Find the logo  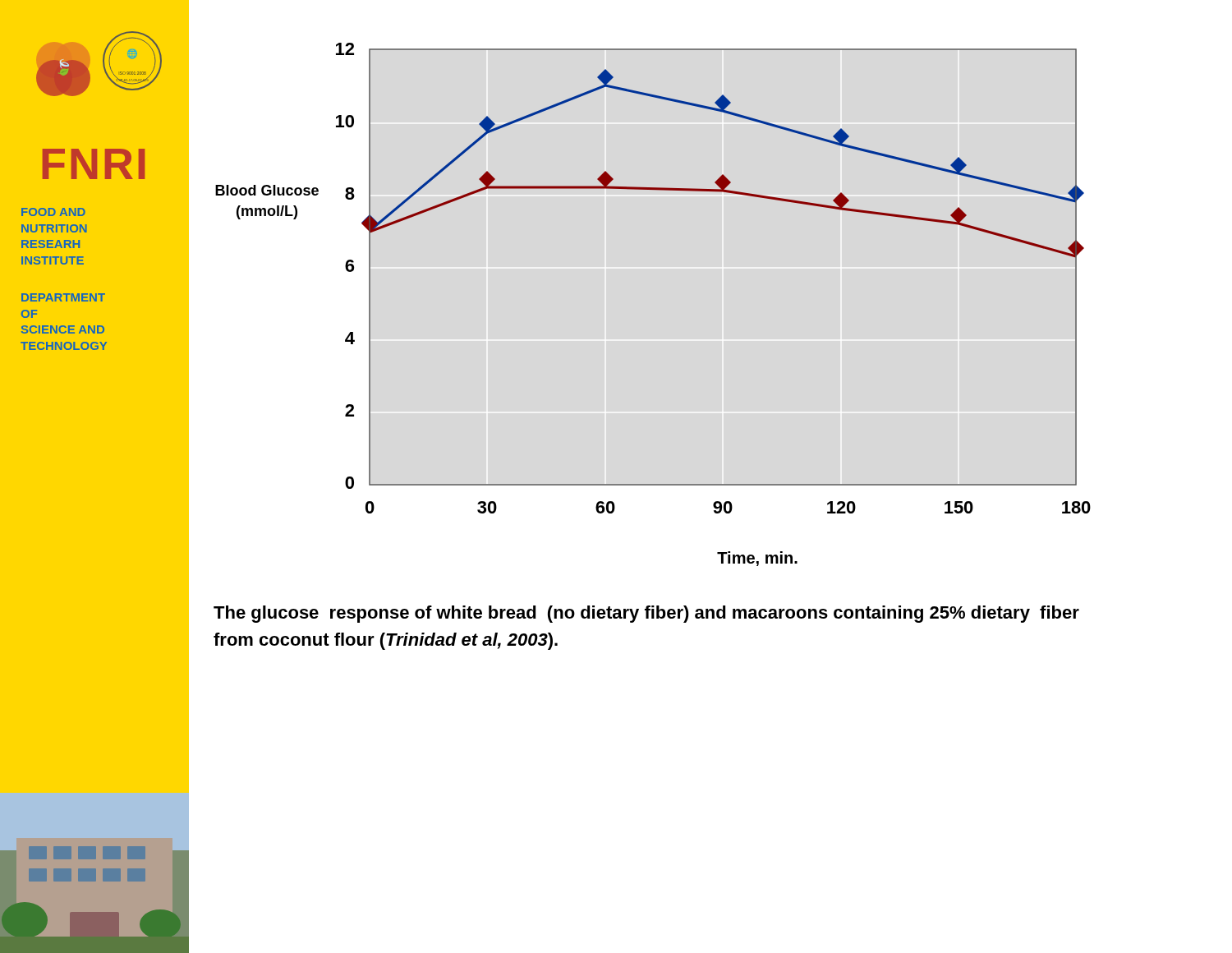(x=94, y=68)
